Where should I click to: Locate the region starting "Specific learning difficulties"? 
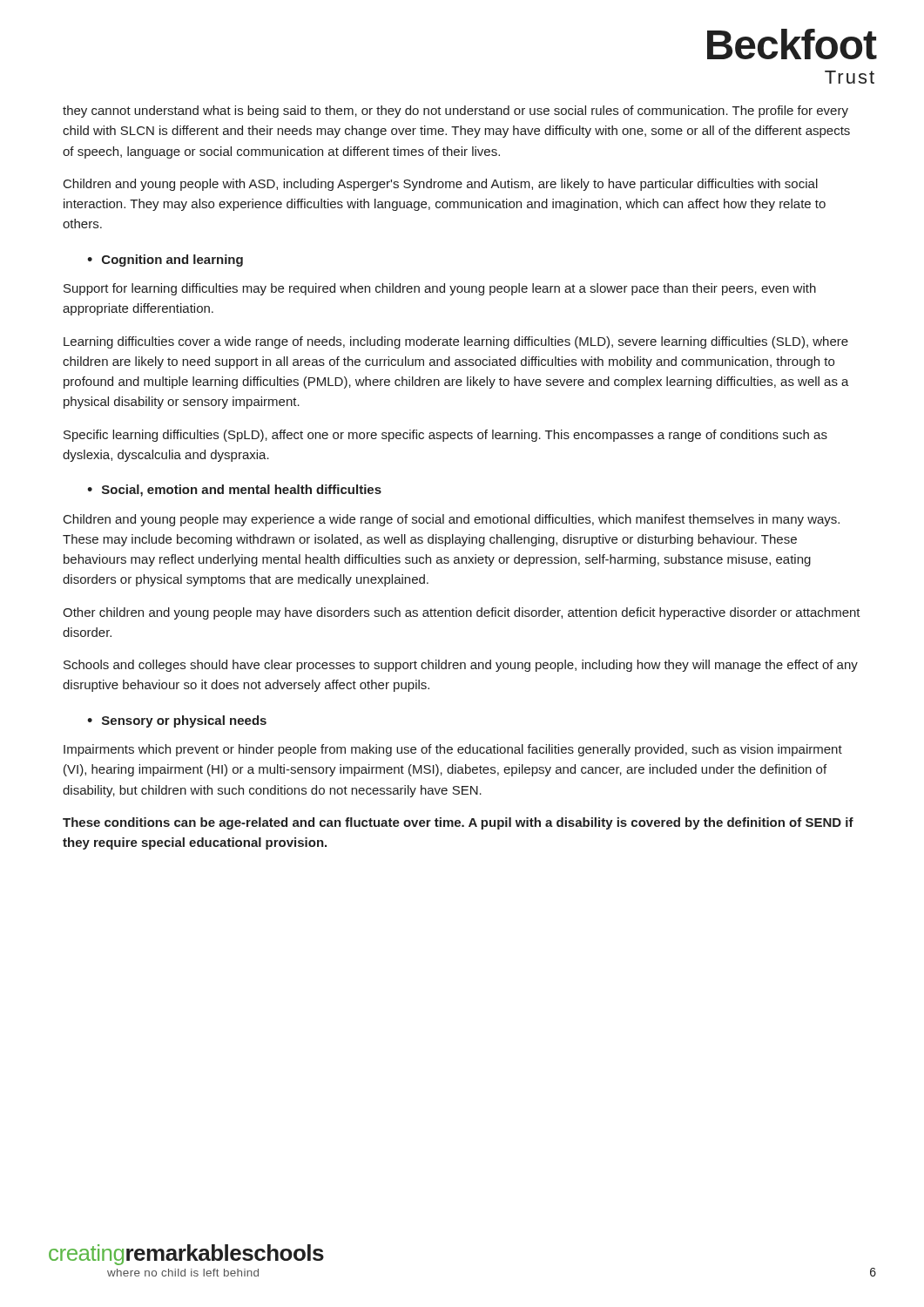coord(462,444)
